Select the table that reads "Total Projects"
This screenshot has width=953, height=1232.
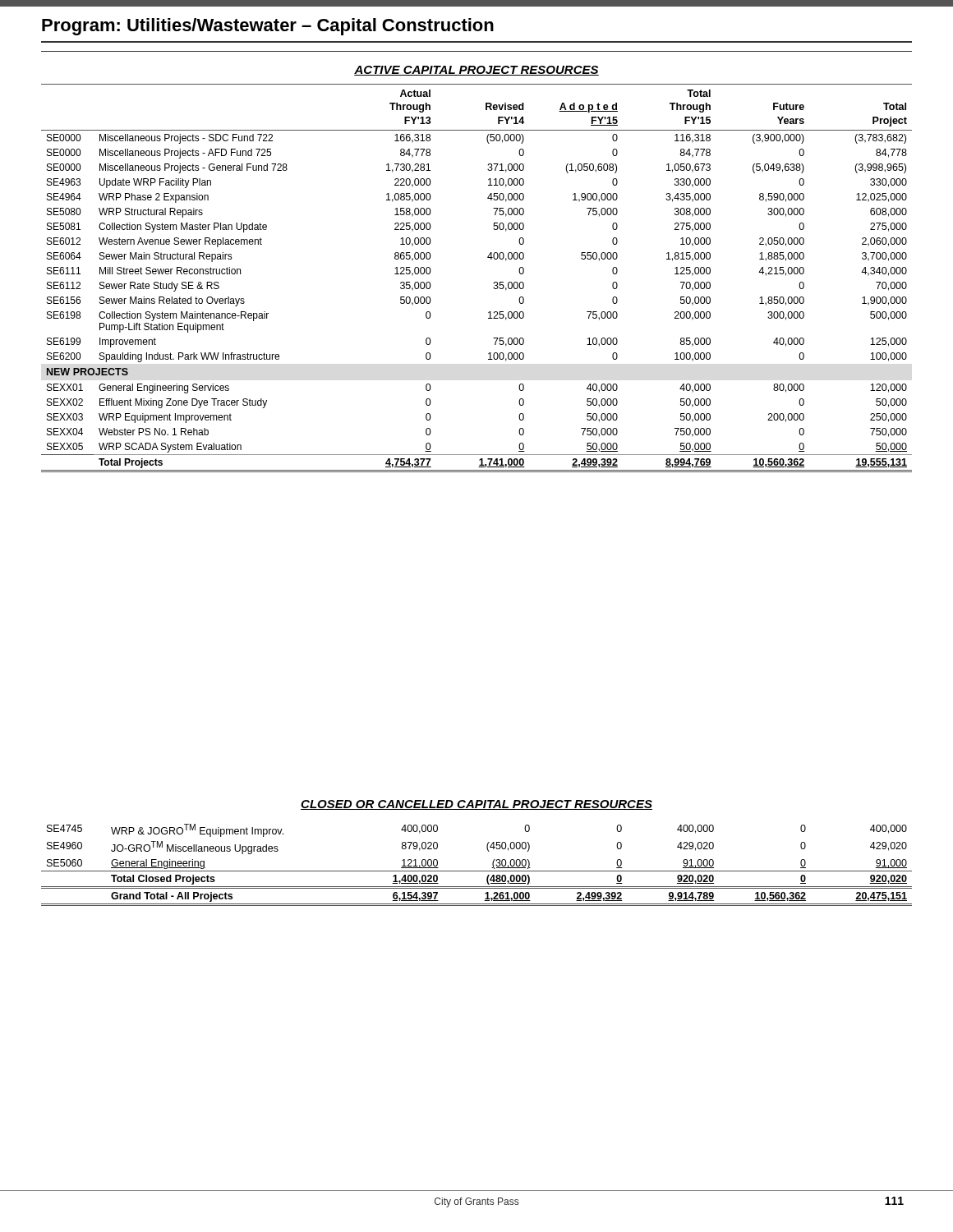pos(476,278)
